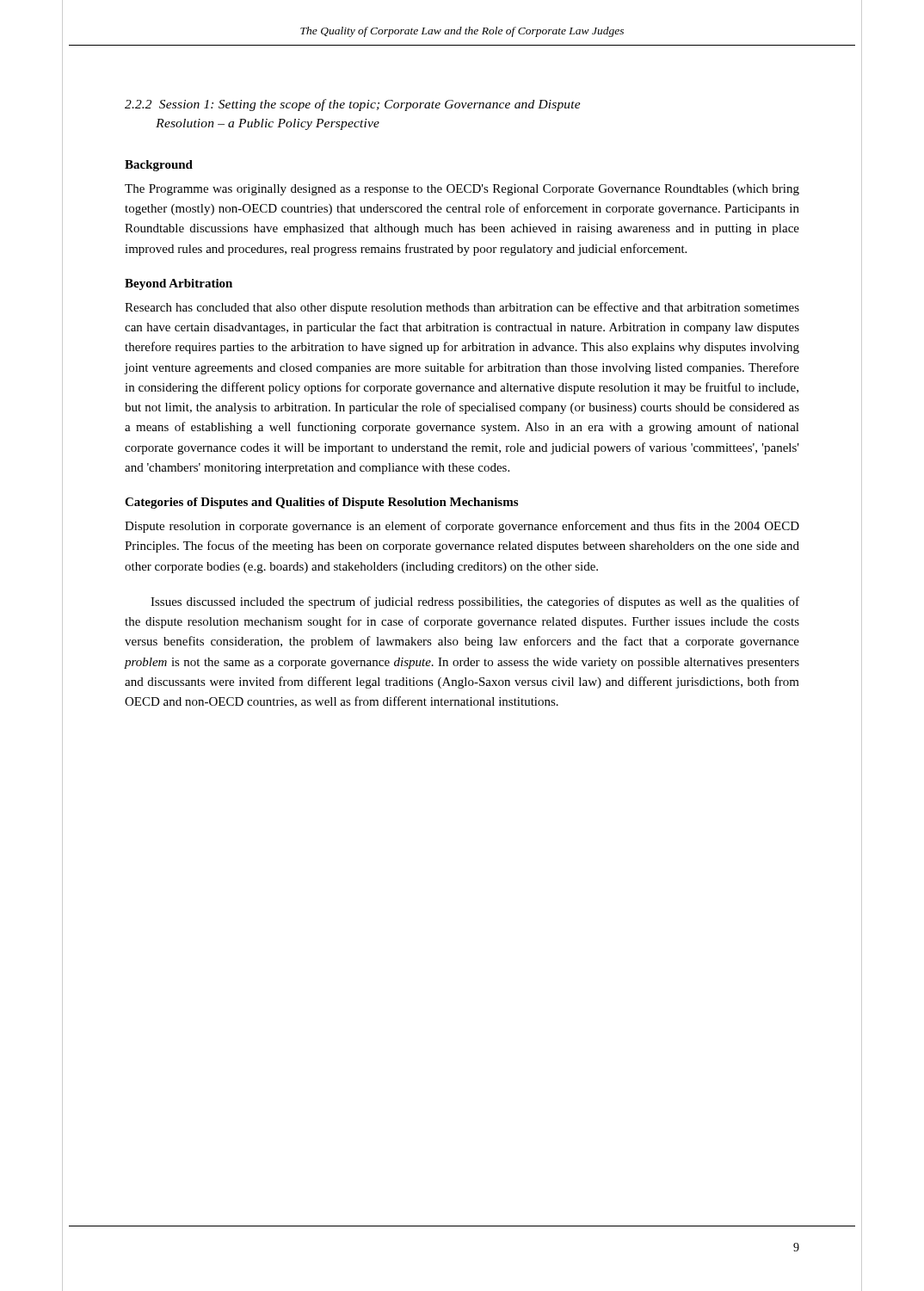Select the text block with the text "The Programme was originally designed"
Viewport: 924px width, 1291px height.
click(x=462, y=218)
